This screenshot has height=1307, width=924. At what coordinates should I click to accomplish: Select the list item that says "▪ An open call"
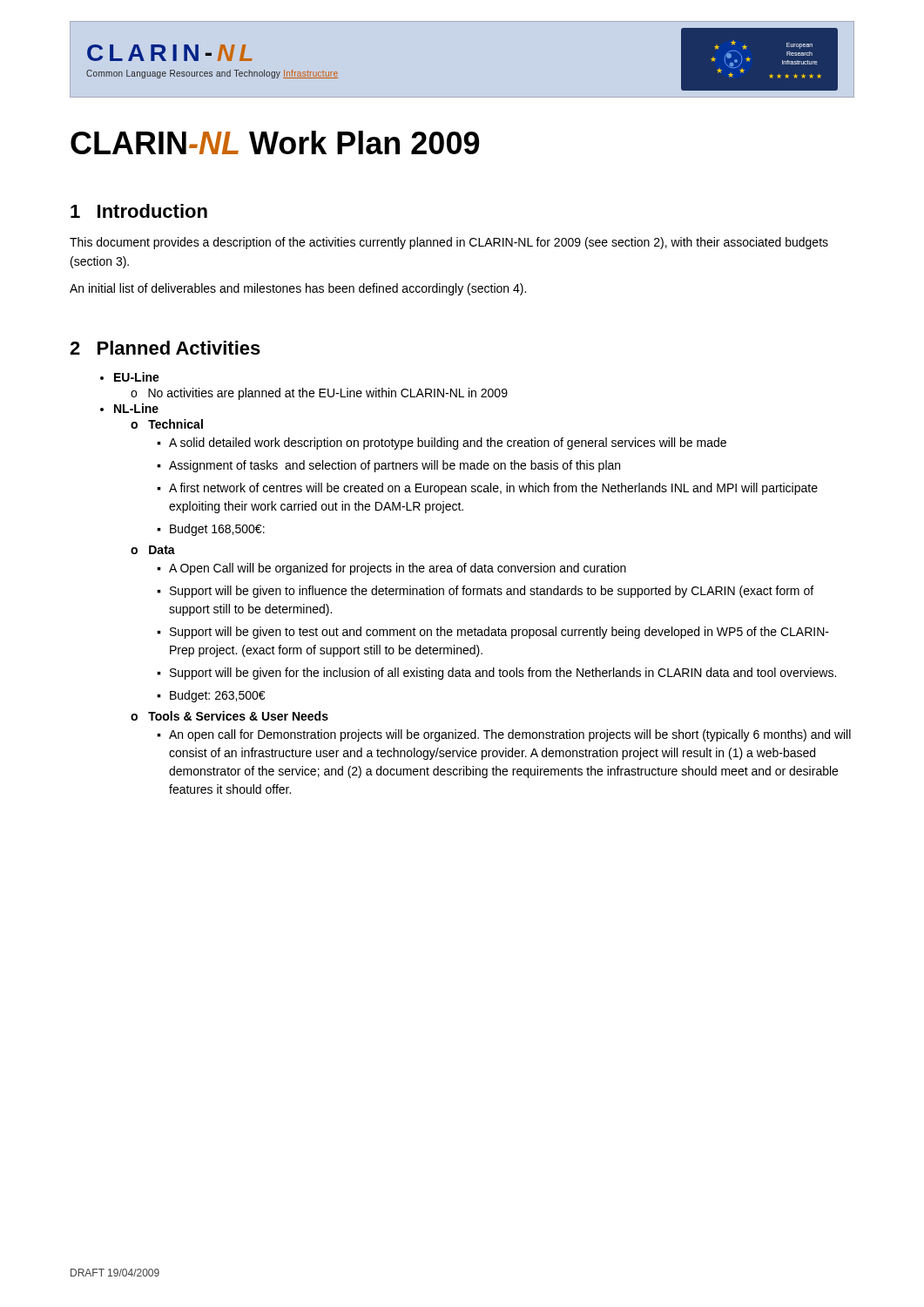[x=504, y=761]
